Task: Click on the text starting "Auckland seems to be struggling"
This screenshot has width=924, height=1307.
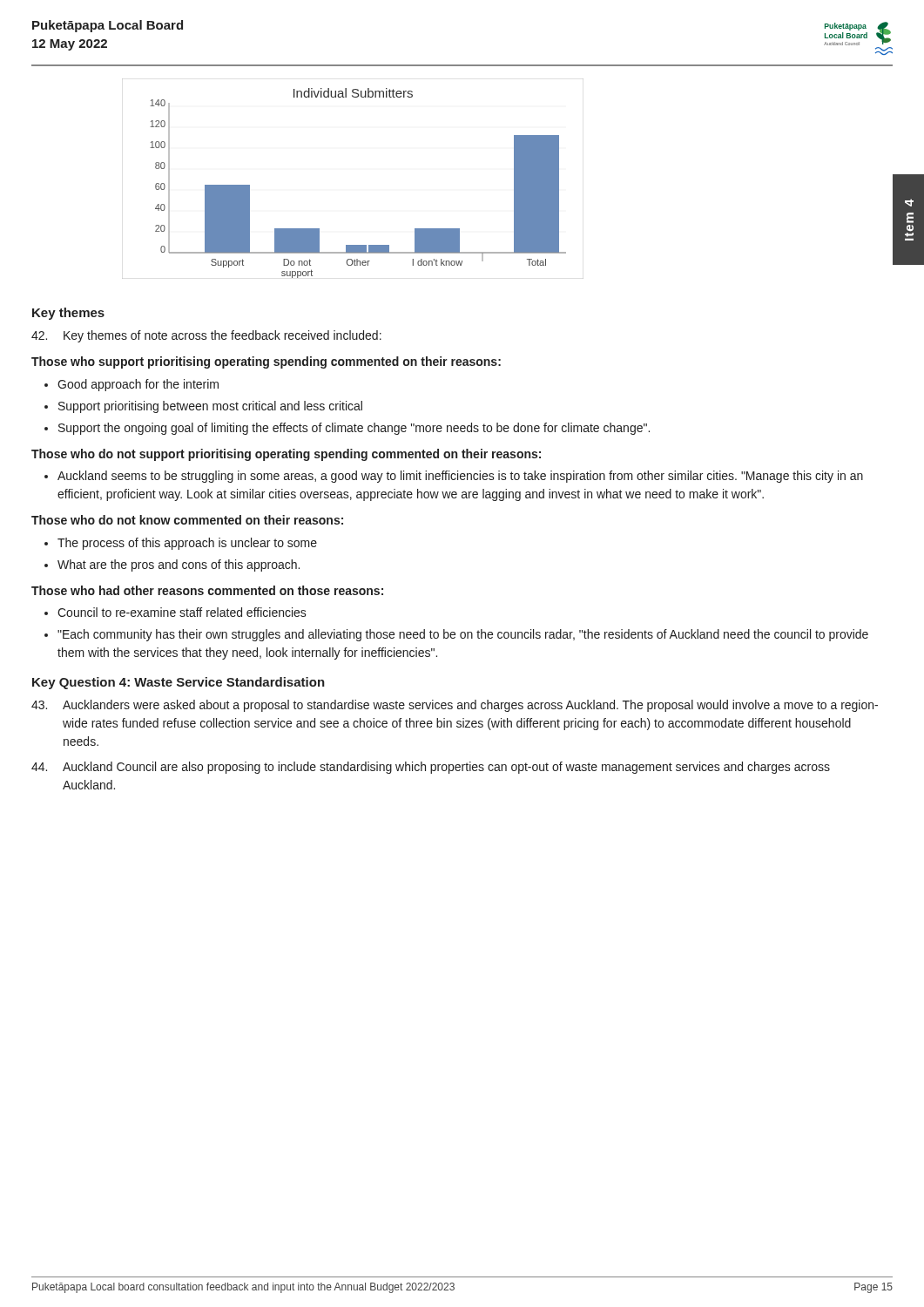Action: pyautogui.click(x=460, y=485)
